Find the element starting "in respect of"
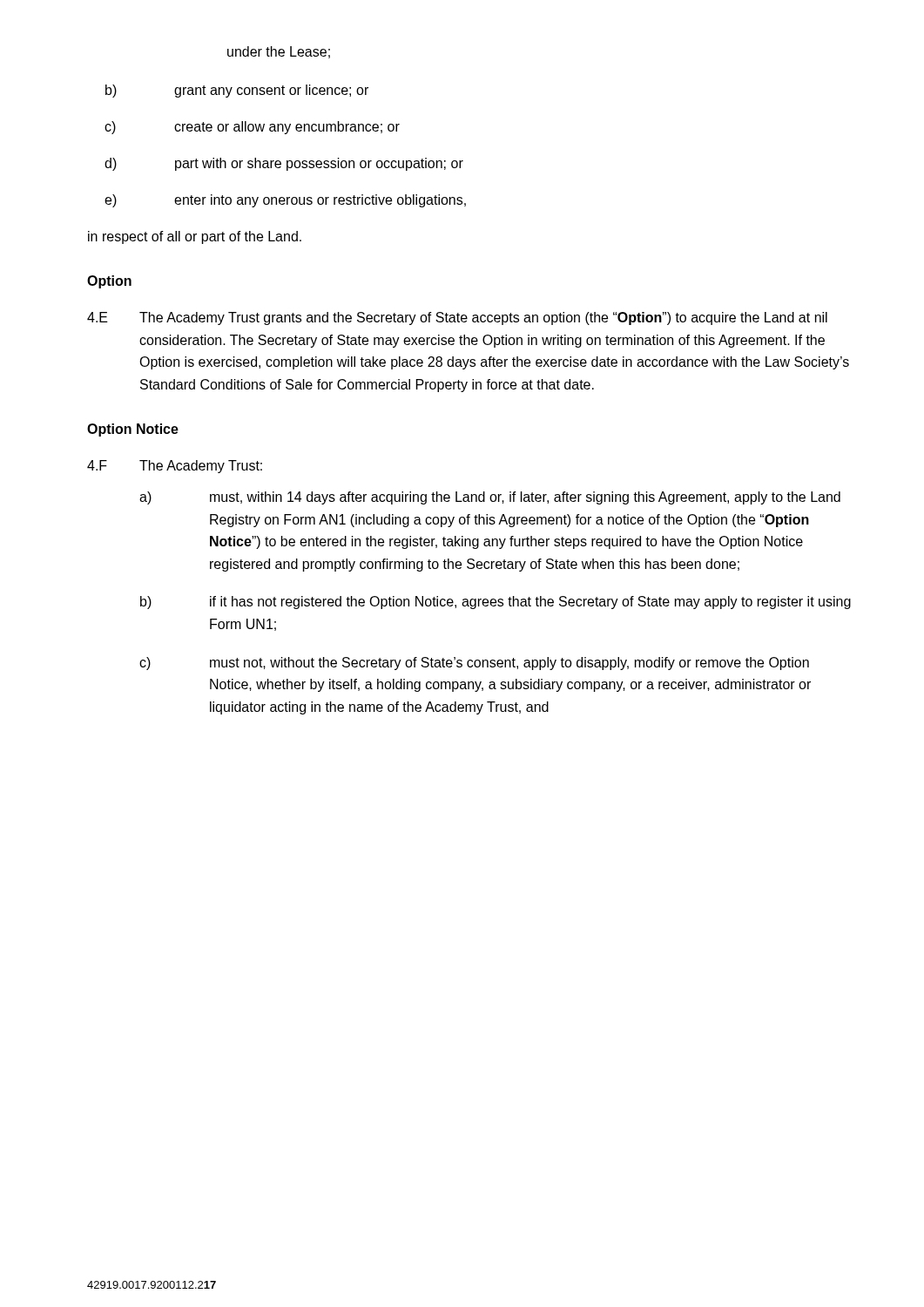924x1307 pixels. point(195,237)
